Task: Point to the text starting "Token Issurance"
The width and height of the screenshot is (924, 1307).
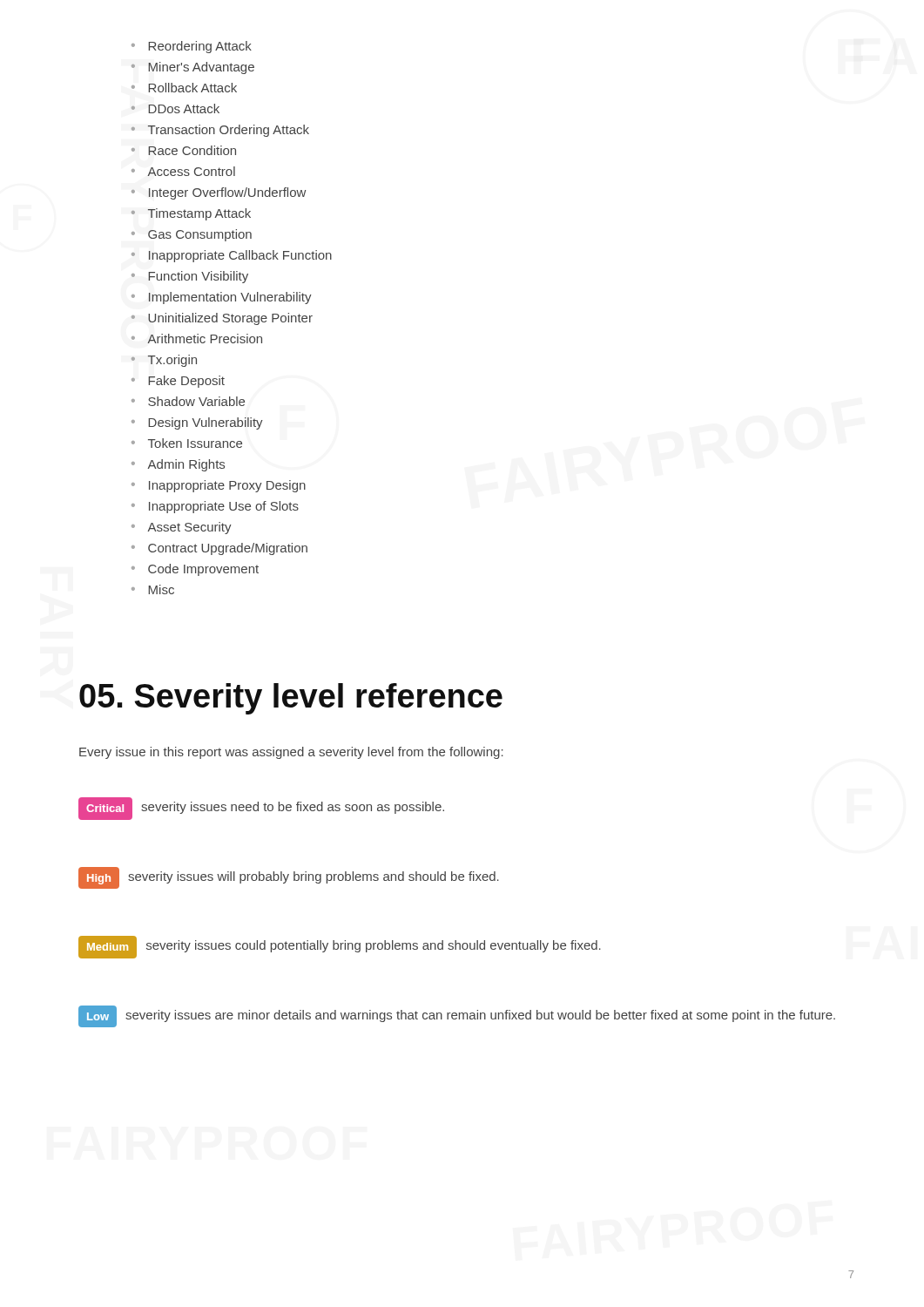Action: [x=187, y=443]
